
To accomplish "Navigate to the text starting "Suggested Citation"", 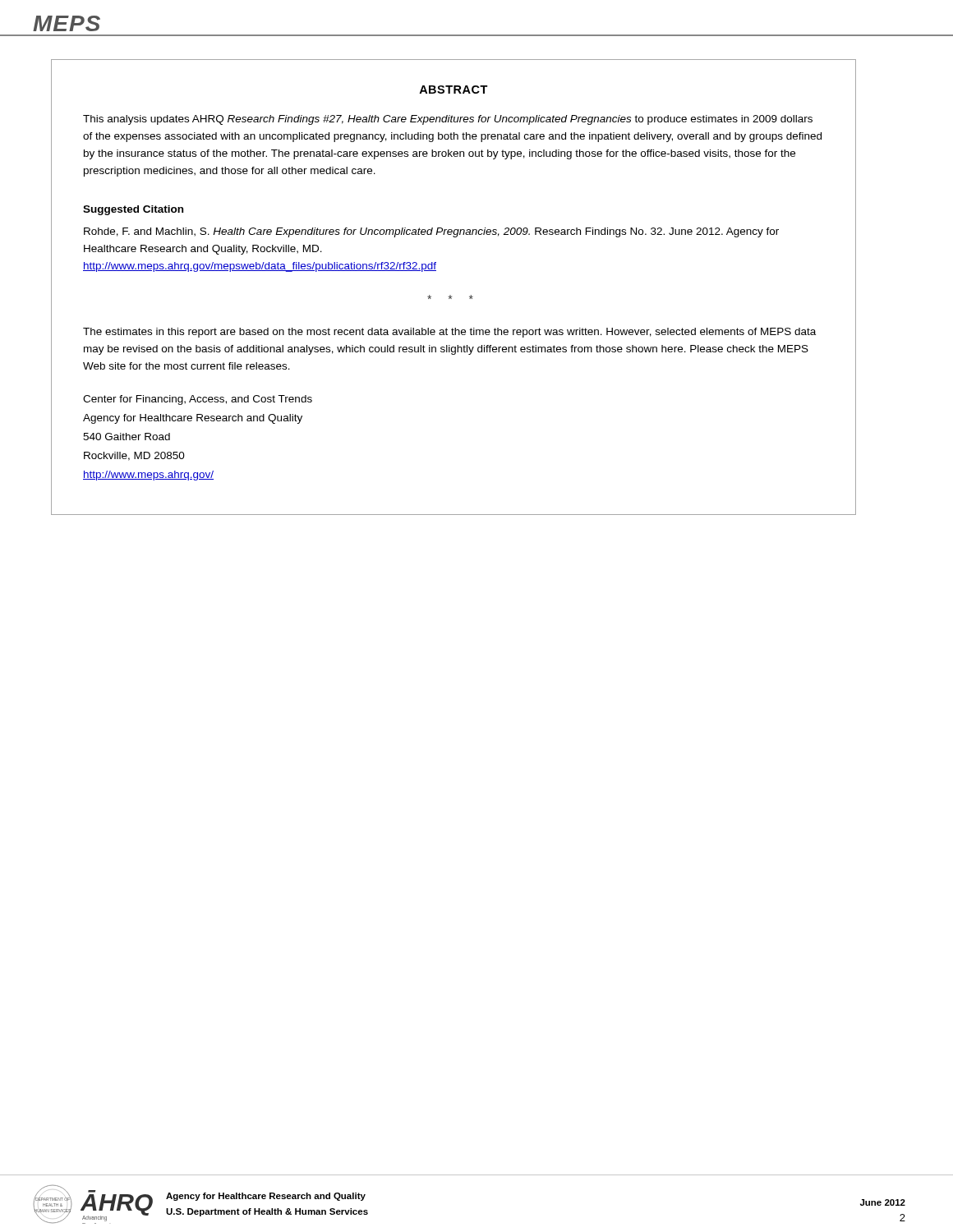I will (x=134, y=209).
